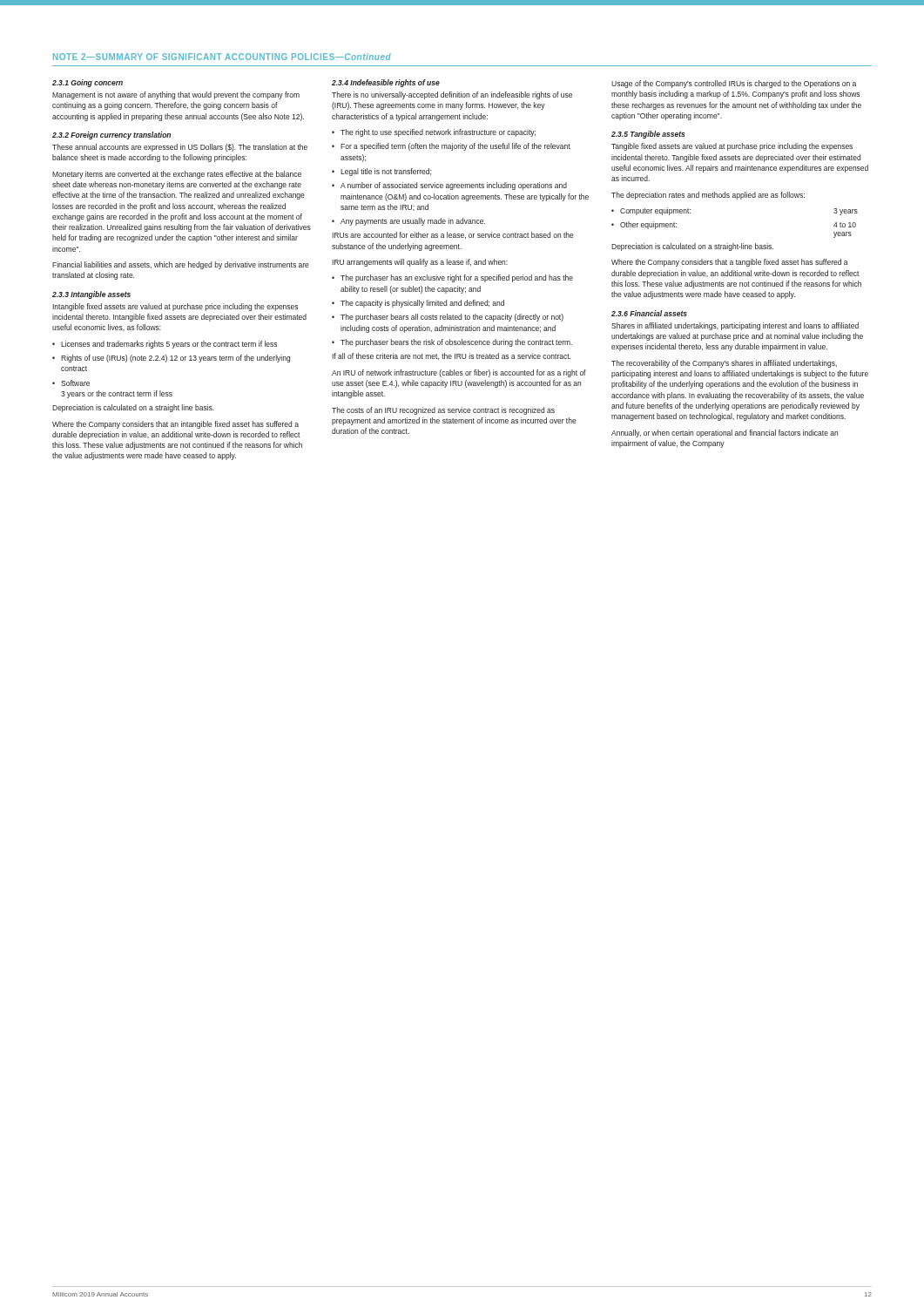Point to "2.3.5 Tangible assets"
This screenshot has width=924, height=1307.
point(648,134)
